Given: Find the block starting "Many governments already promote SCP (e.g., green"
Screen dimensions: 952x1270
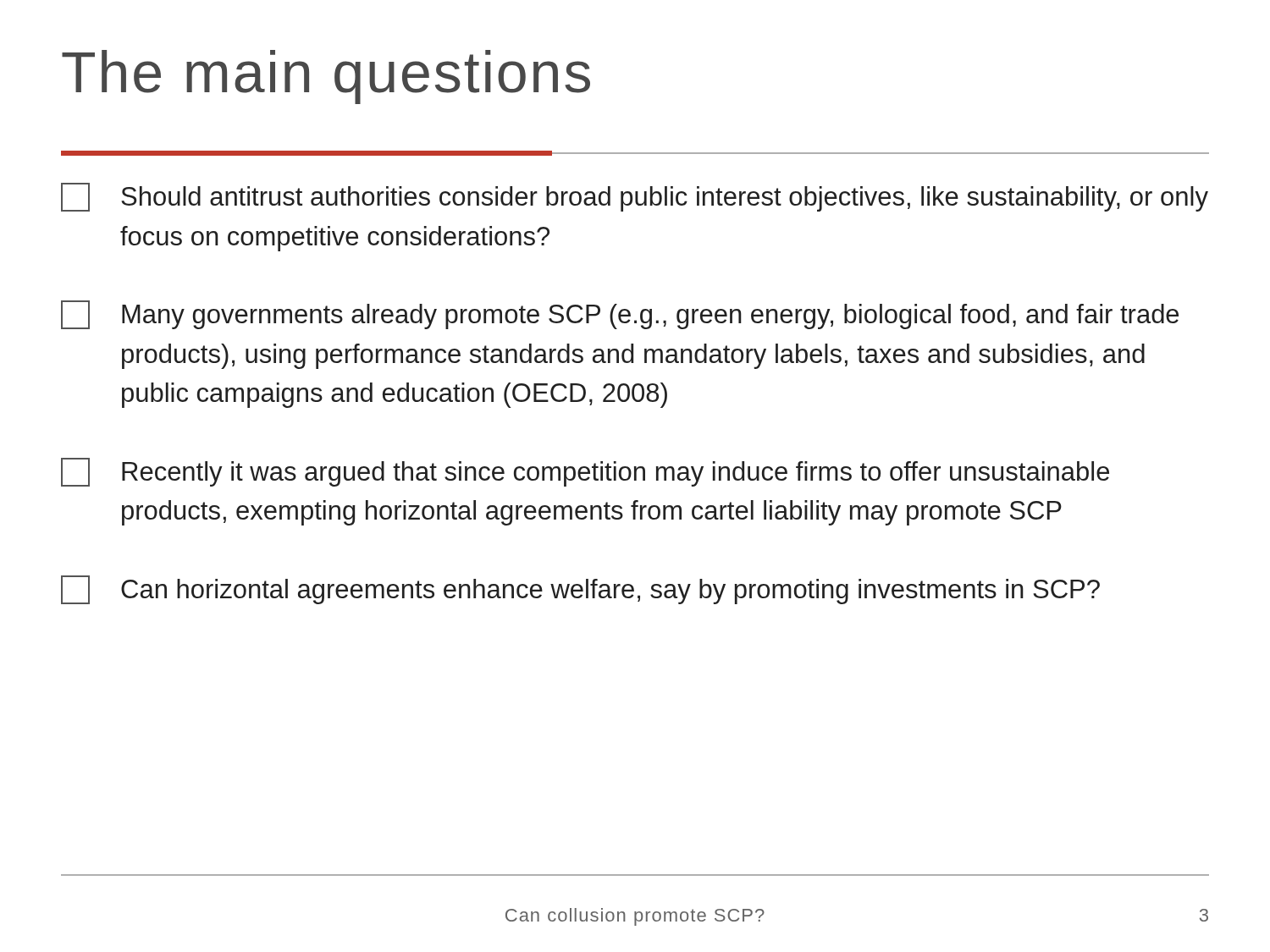Looking at the screenshot, I should pyautogui.click(x=635, y=354).
